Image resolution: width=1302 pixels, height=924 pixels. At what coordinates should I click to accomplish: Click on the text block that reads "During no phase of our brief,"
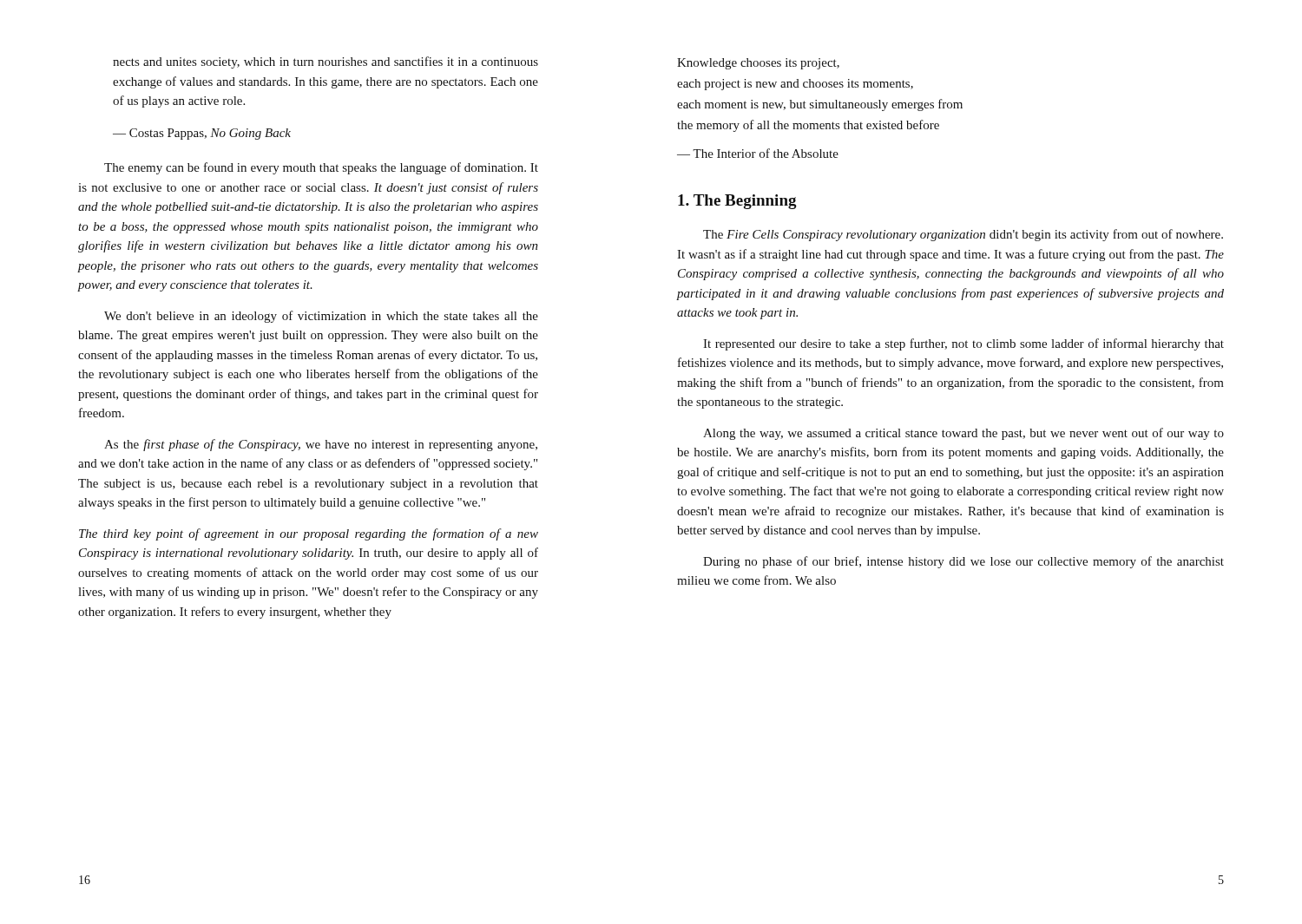click(x=950, y=571)
